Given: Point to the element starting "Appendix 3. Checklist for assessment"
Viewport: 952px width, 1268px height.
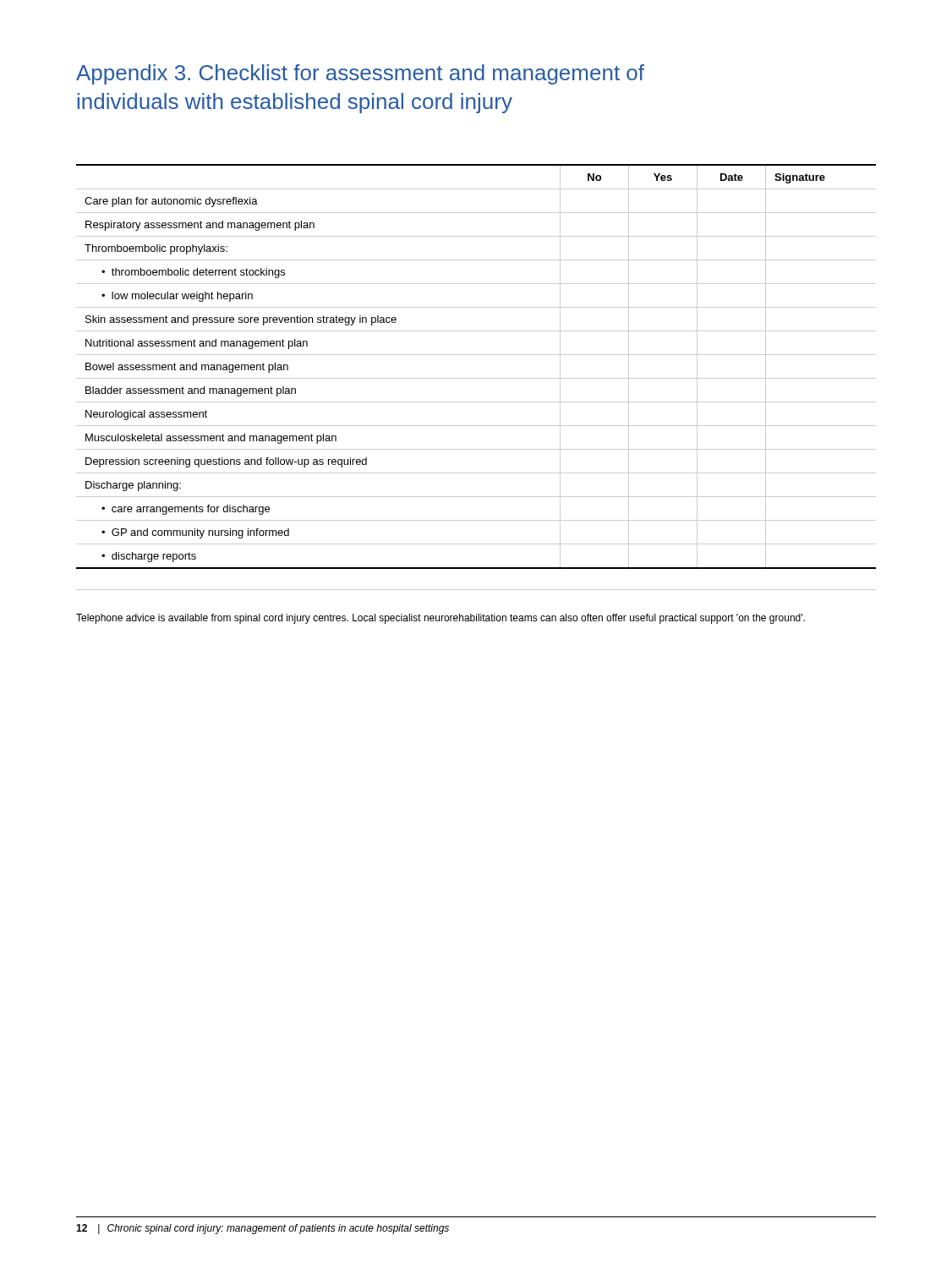Looking at the screenshot, I should coord(397,88).
